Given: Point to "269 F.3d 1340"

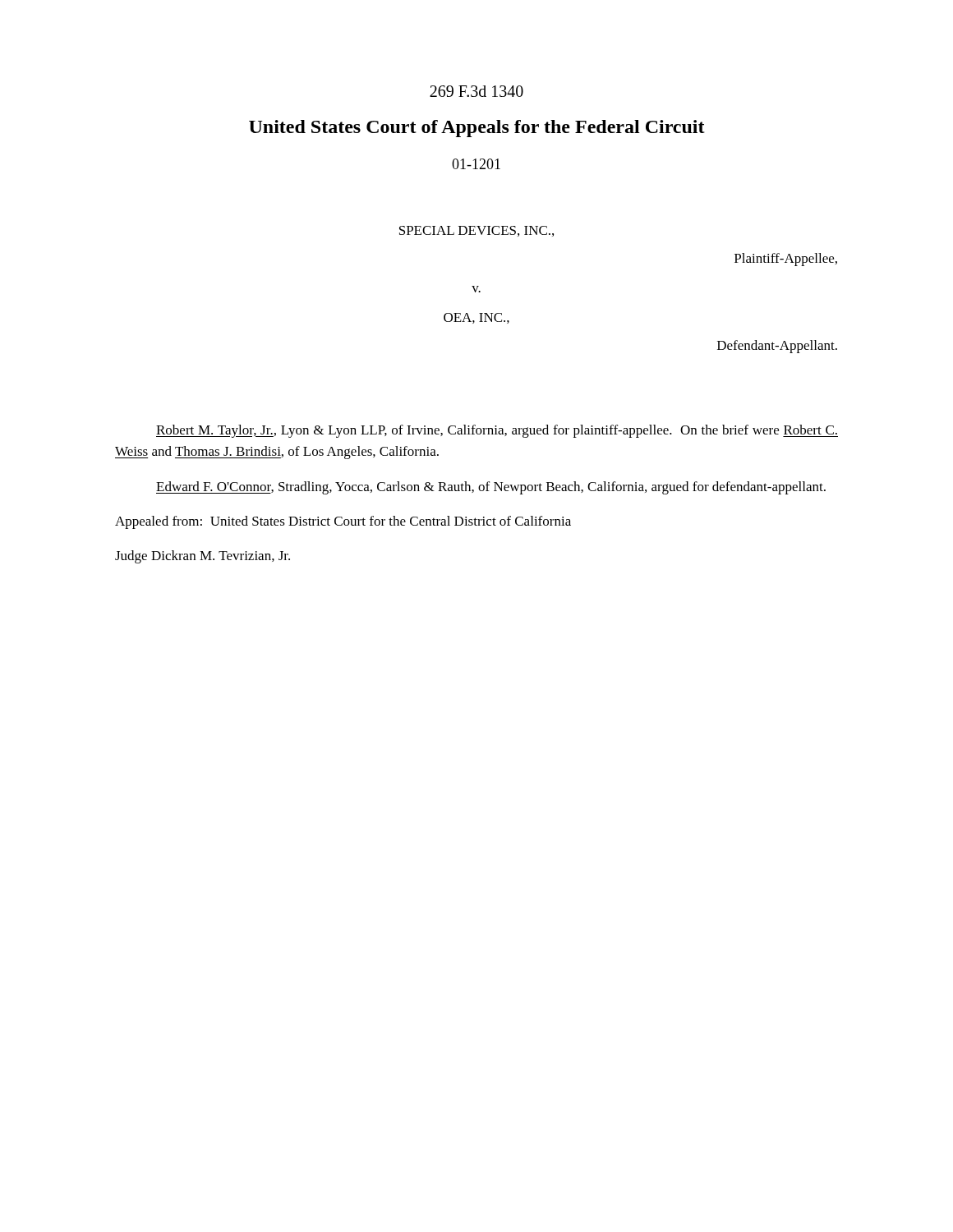Looking at the screenshot, I should (x=476, y=91).
